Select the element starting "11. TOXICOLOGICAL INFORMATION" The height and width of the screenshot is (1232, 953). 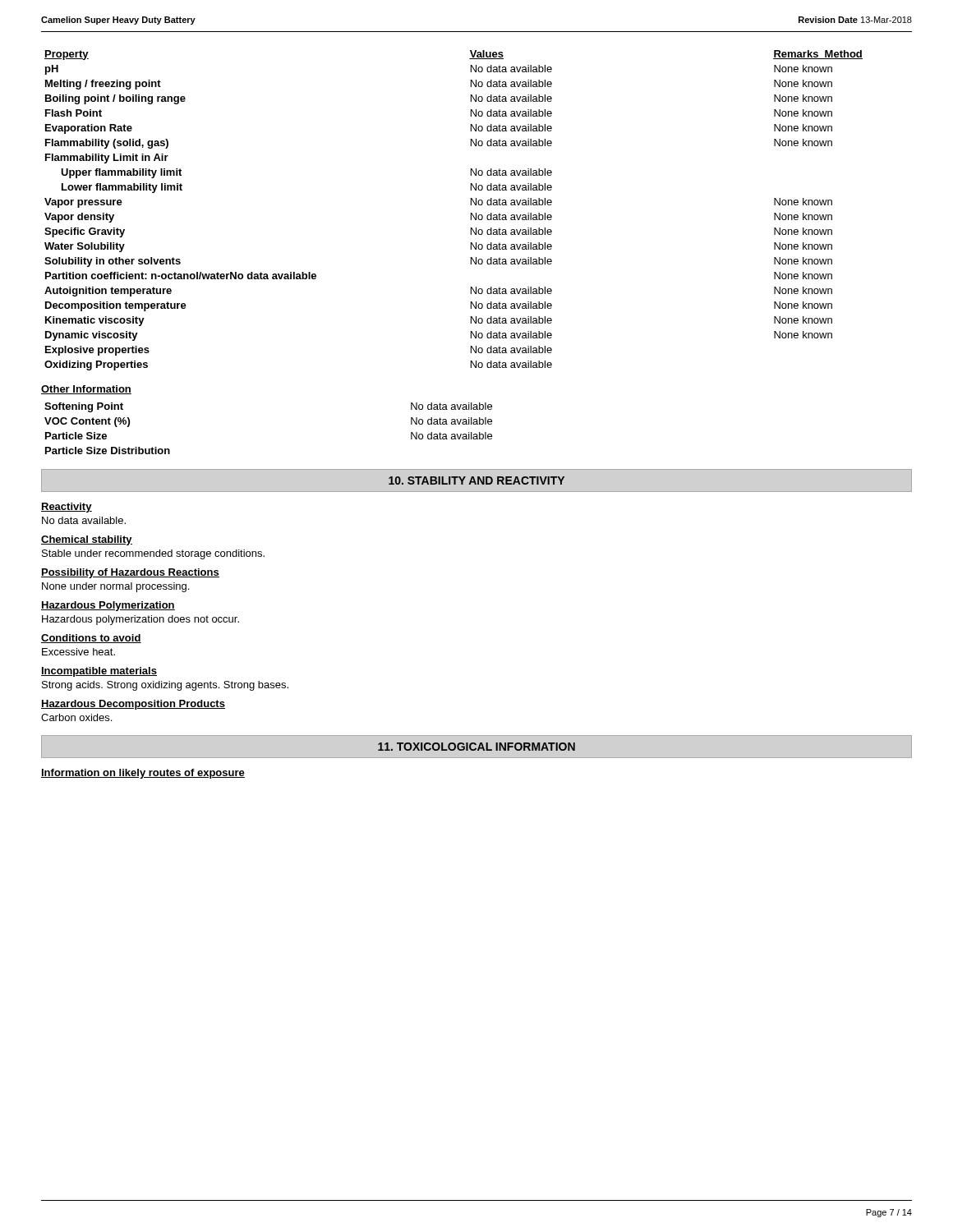476,747
